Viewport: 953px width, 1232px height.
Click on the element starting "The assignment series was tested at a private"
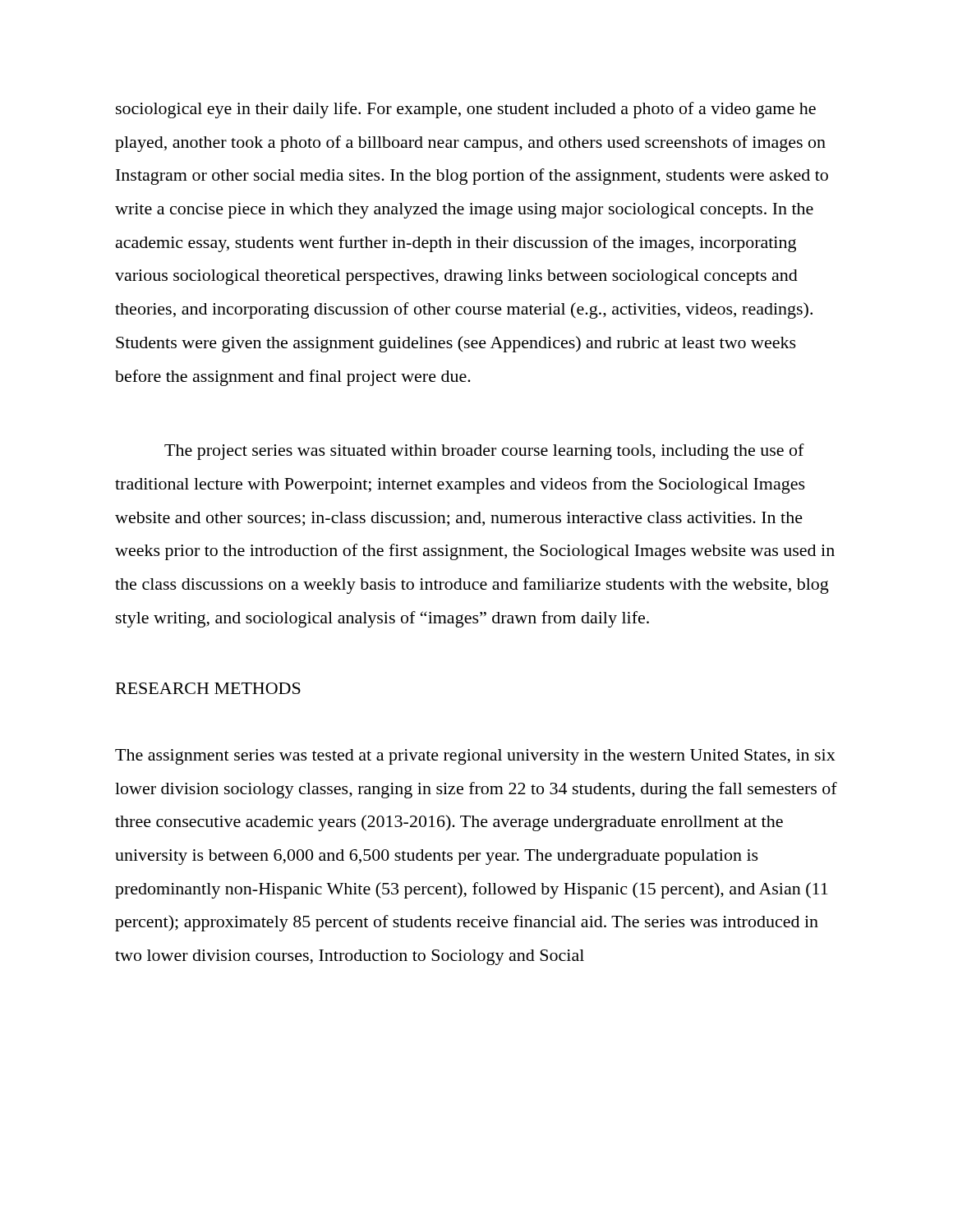coord(476,855)
